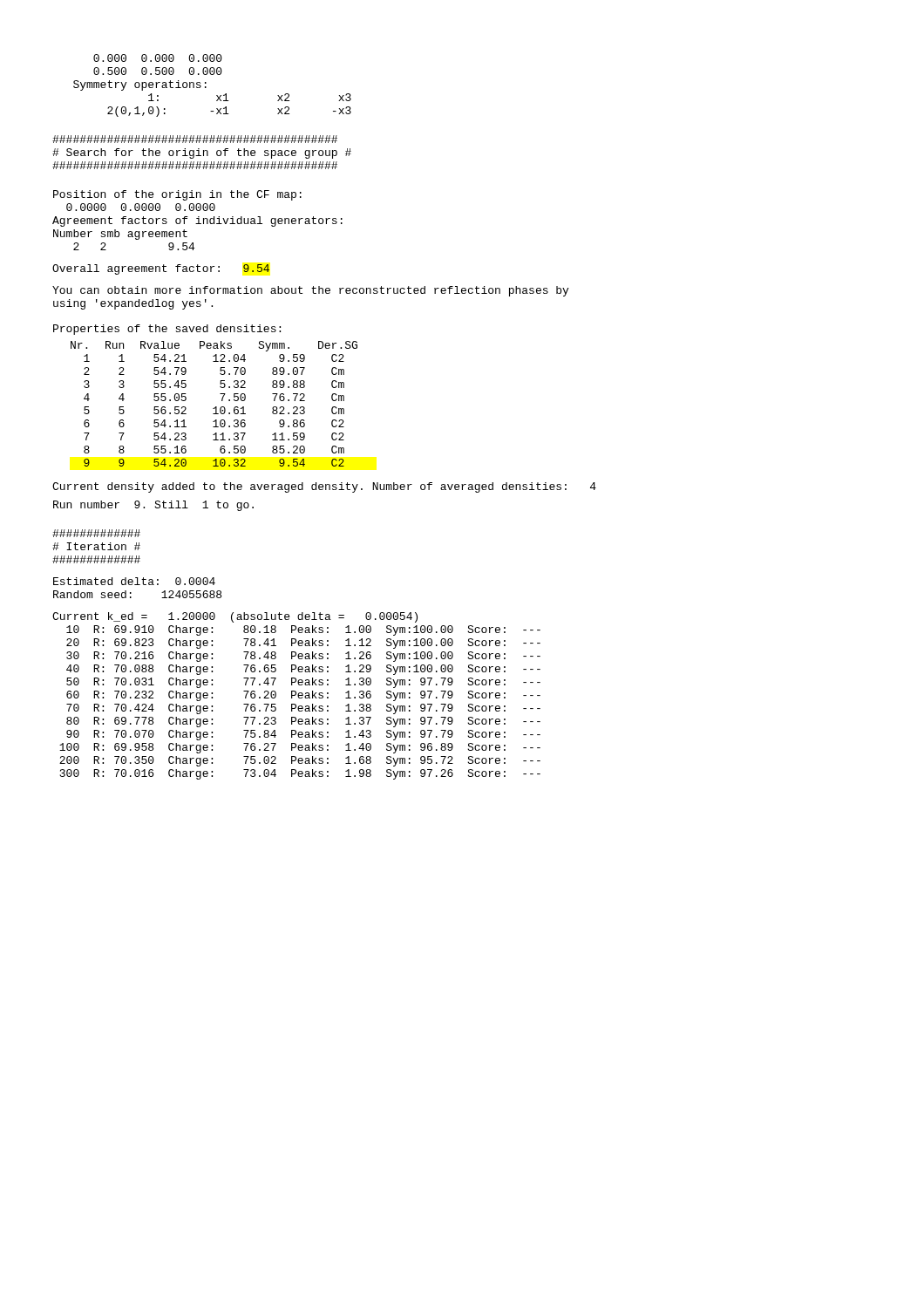Find the text containing "Estimated delta: 0.0004 Random seed: 124055688"
The width and height of the screenshot is (924, 1308).
point(134,581)
